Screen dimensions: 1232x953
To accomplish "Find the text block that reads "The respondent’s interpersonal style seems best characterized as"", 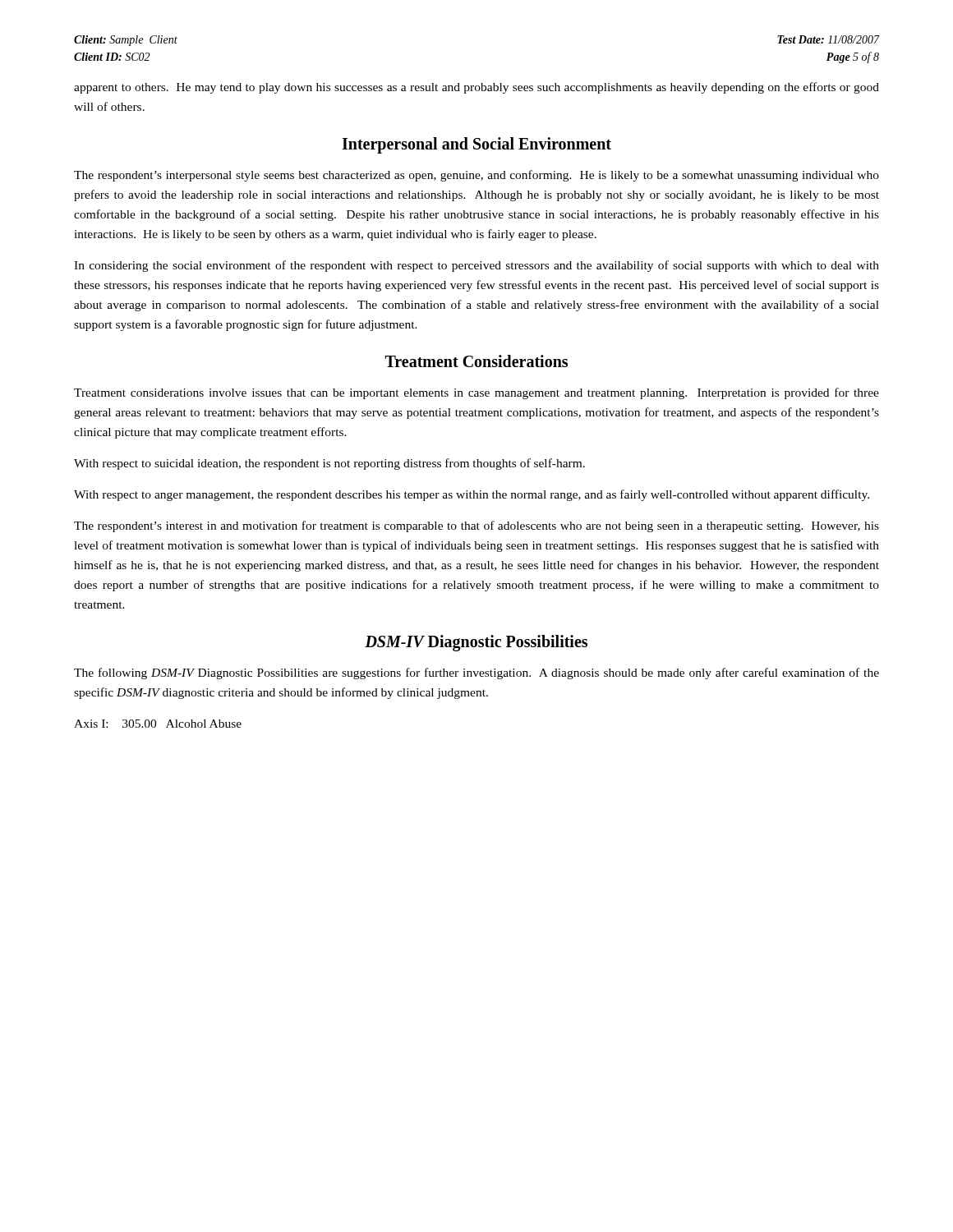I will [476, 204].
